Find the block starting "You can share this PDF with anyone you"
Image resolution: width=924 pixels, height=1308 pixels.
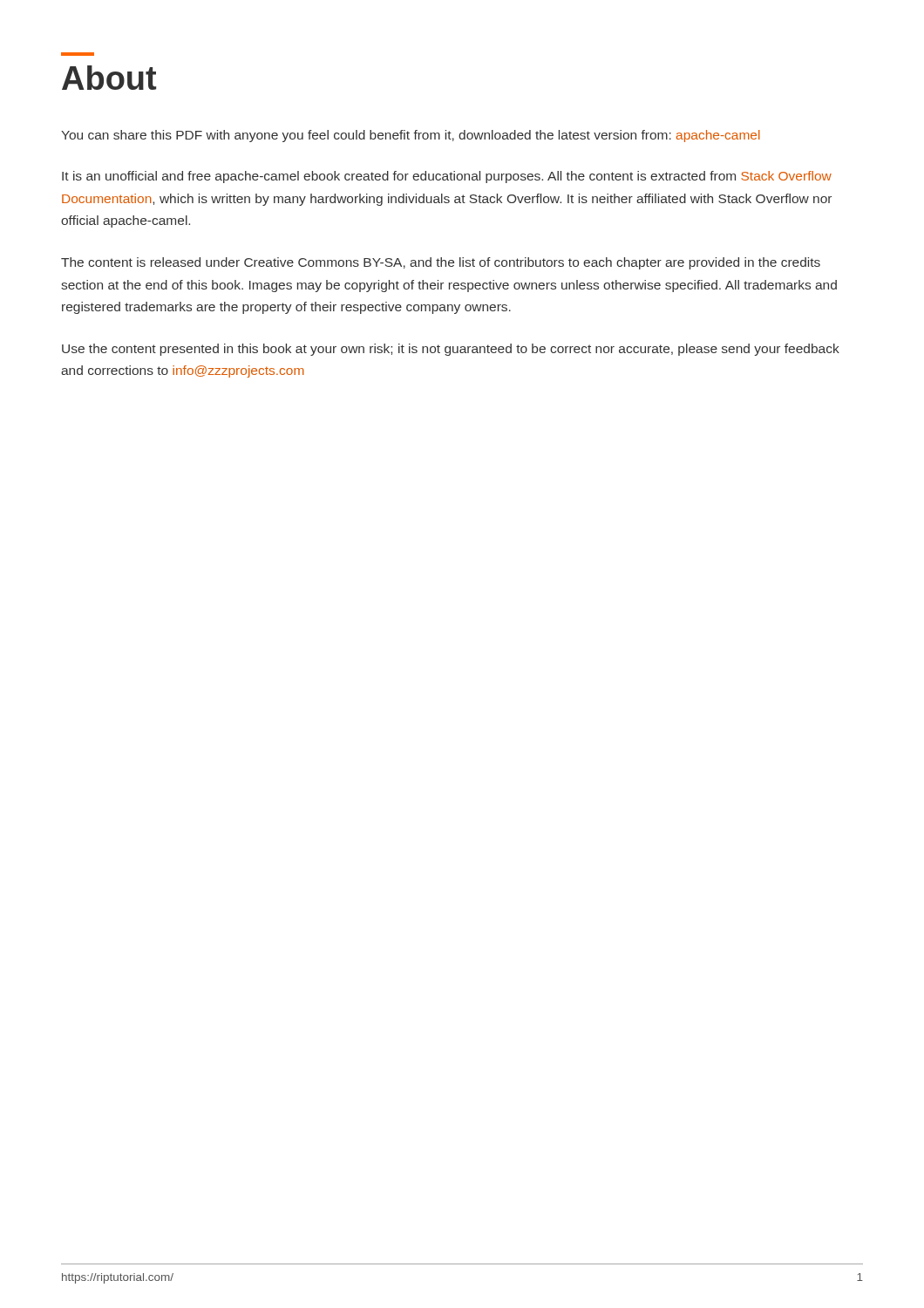pyautogui.click(x=411, y=135)
